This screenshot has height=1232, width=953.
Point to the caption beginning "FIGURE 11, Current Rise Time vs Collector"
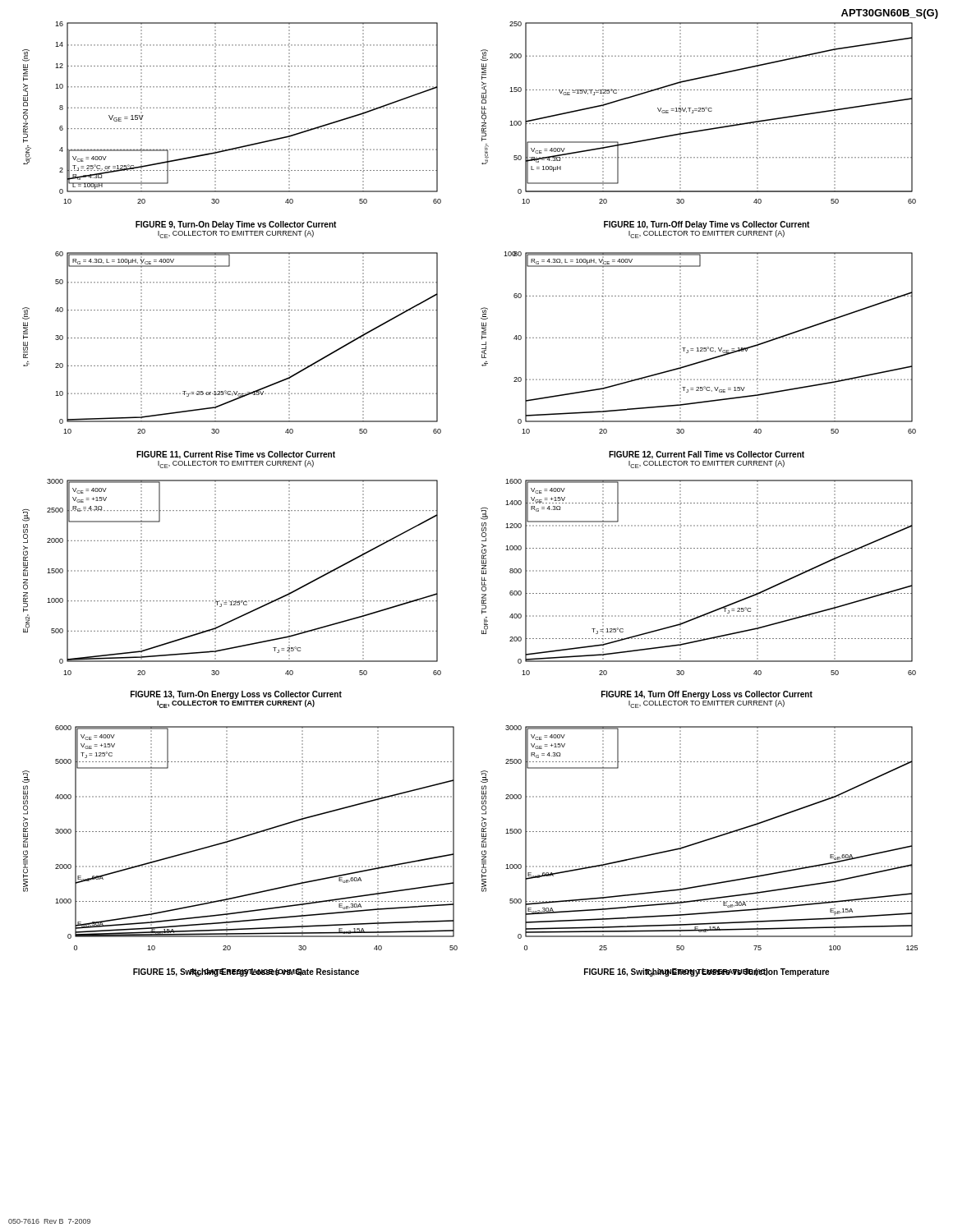click(x=236, y=460)
